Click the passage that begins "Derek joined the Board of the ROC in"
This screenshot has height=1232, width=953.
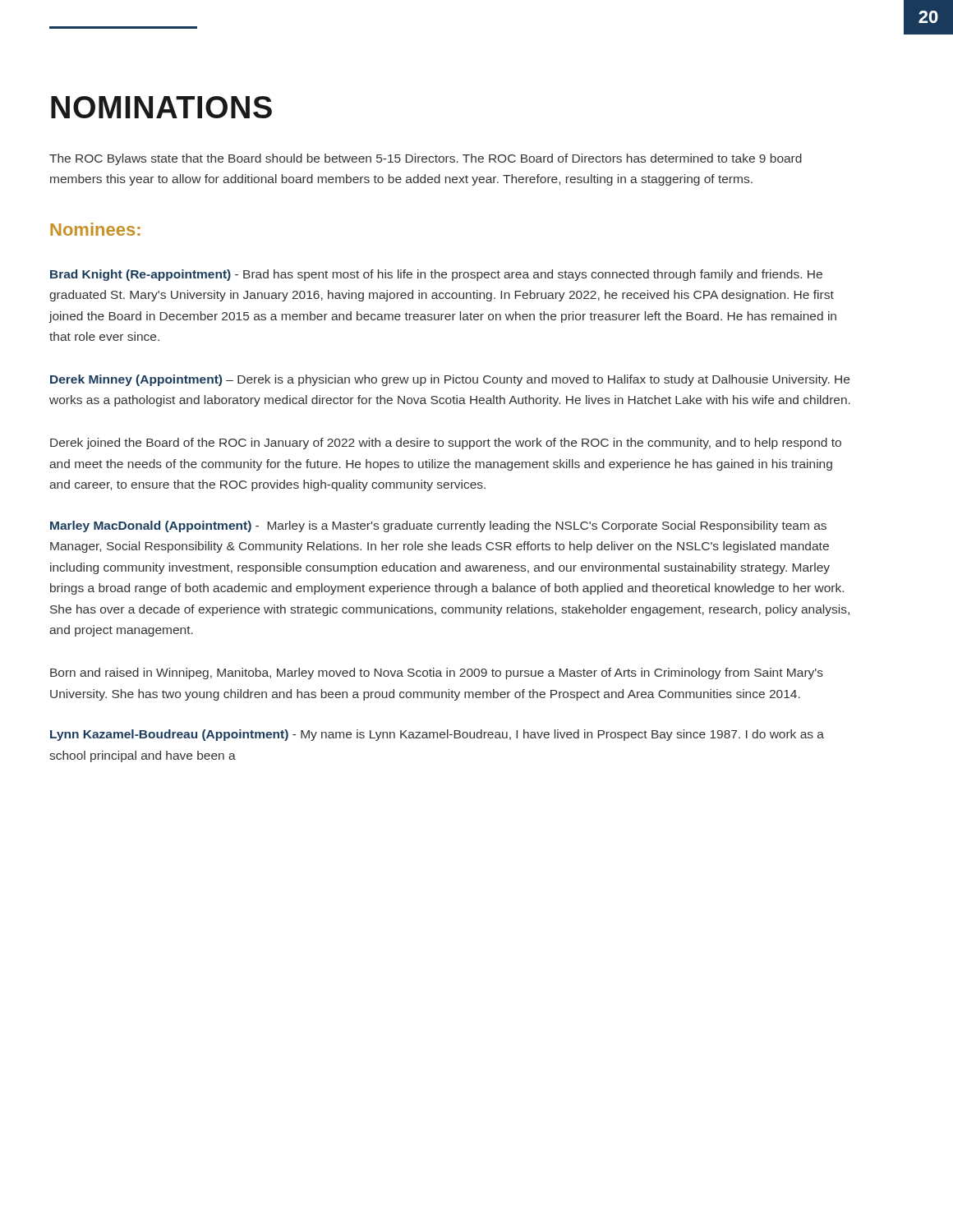[446, 463]
